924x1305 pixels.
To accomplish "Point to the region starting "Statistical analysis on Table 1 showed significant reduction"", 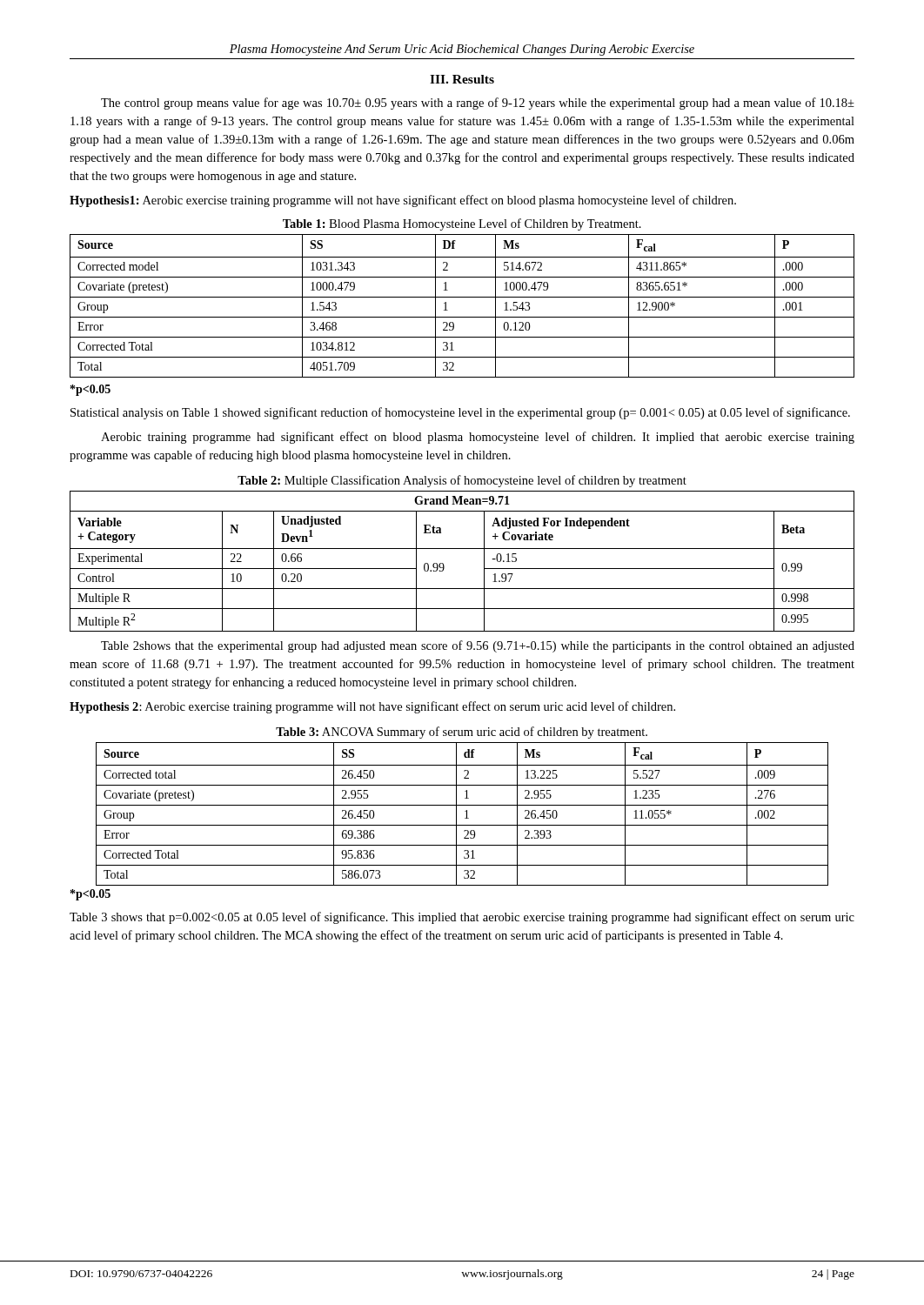I will (460, 412).
